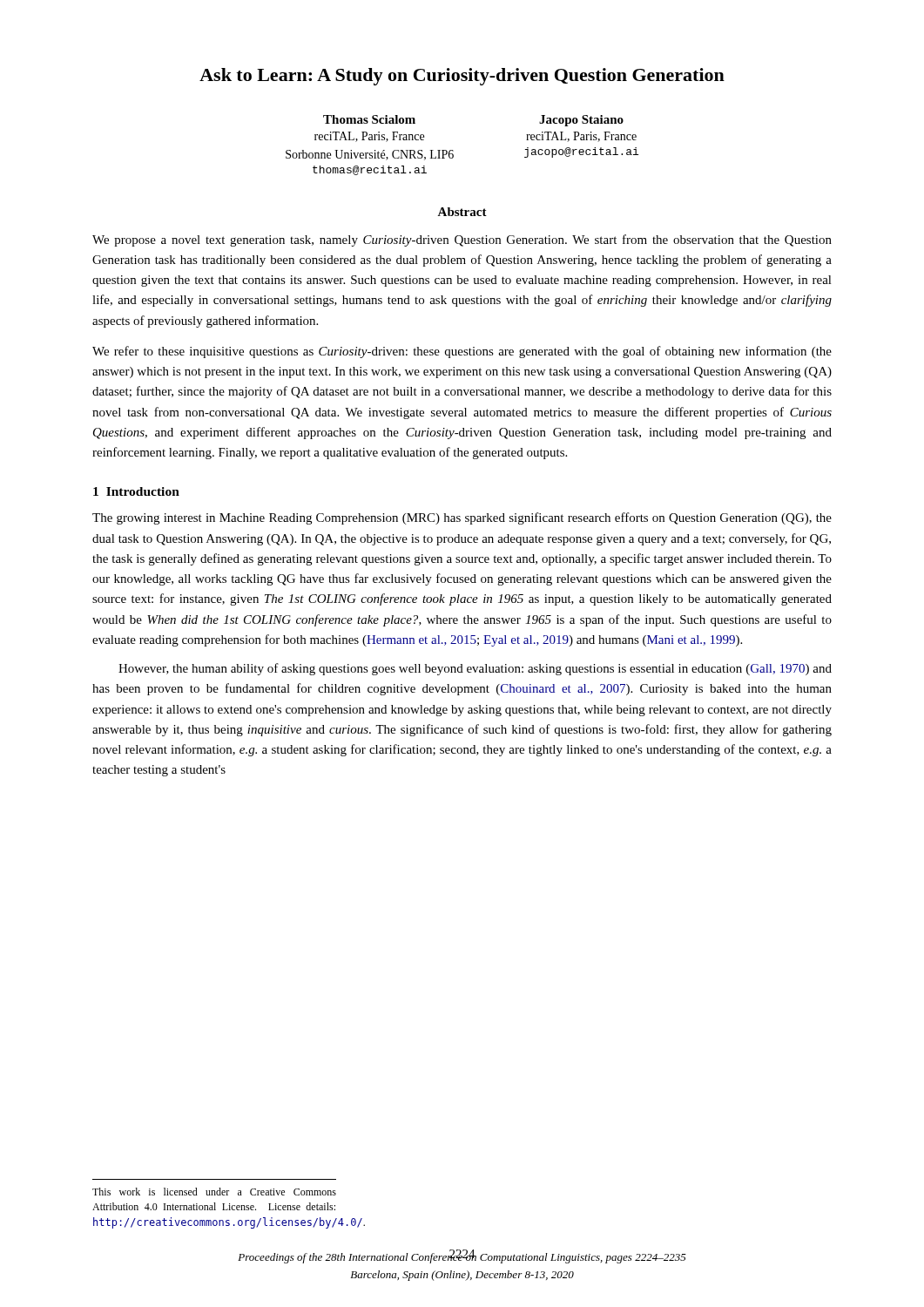This screenshot has height=1307, width=924.
Task: Locate the title that opens with "Ask to Learn: A Study on"
Action: (462, 77)
